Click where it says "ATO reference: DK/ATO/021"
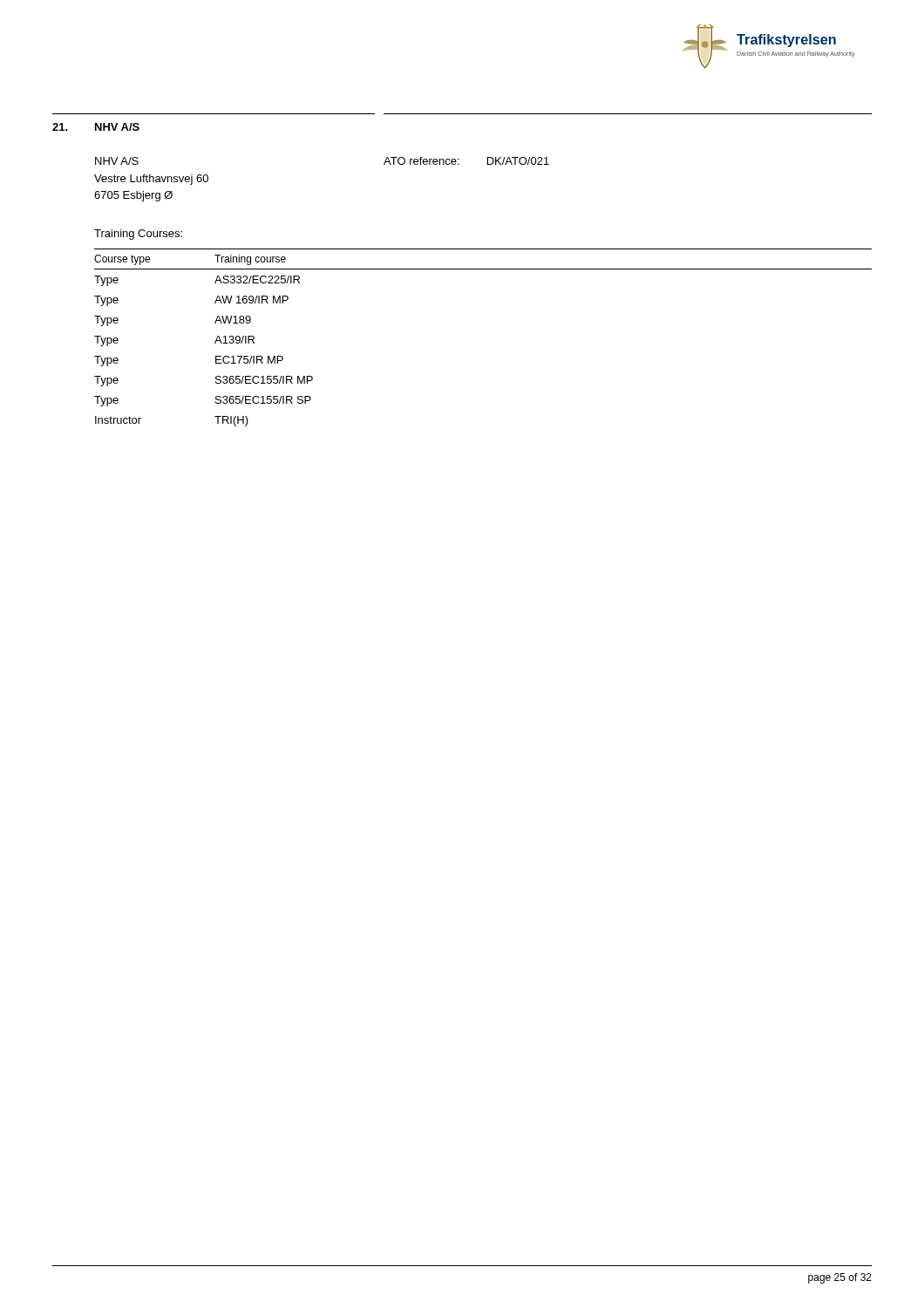The image size is (924, 1308). click(466, 161)
